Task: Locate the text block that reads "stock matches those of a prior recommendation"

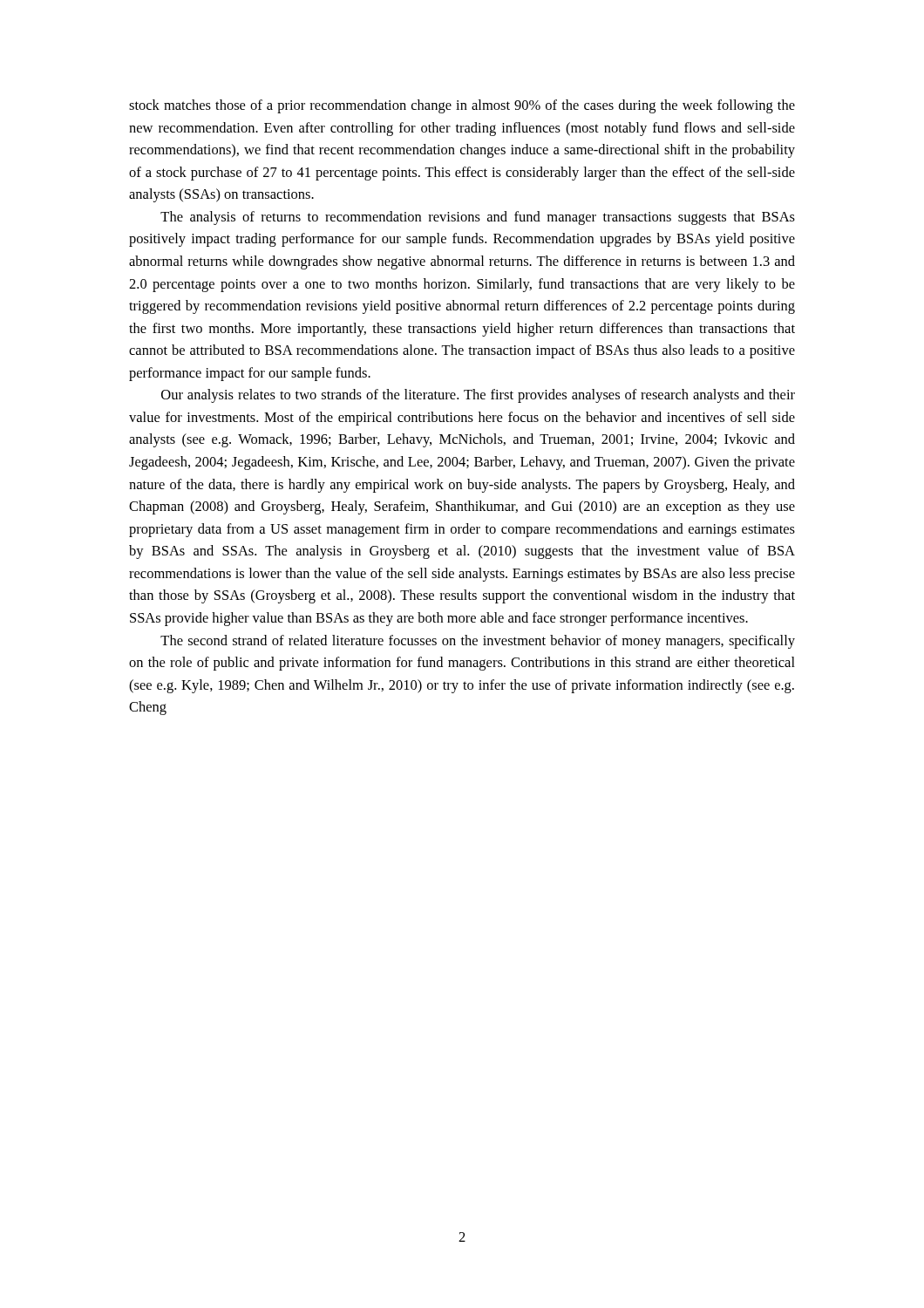Action: click(x=462, y=150)
